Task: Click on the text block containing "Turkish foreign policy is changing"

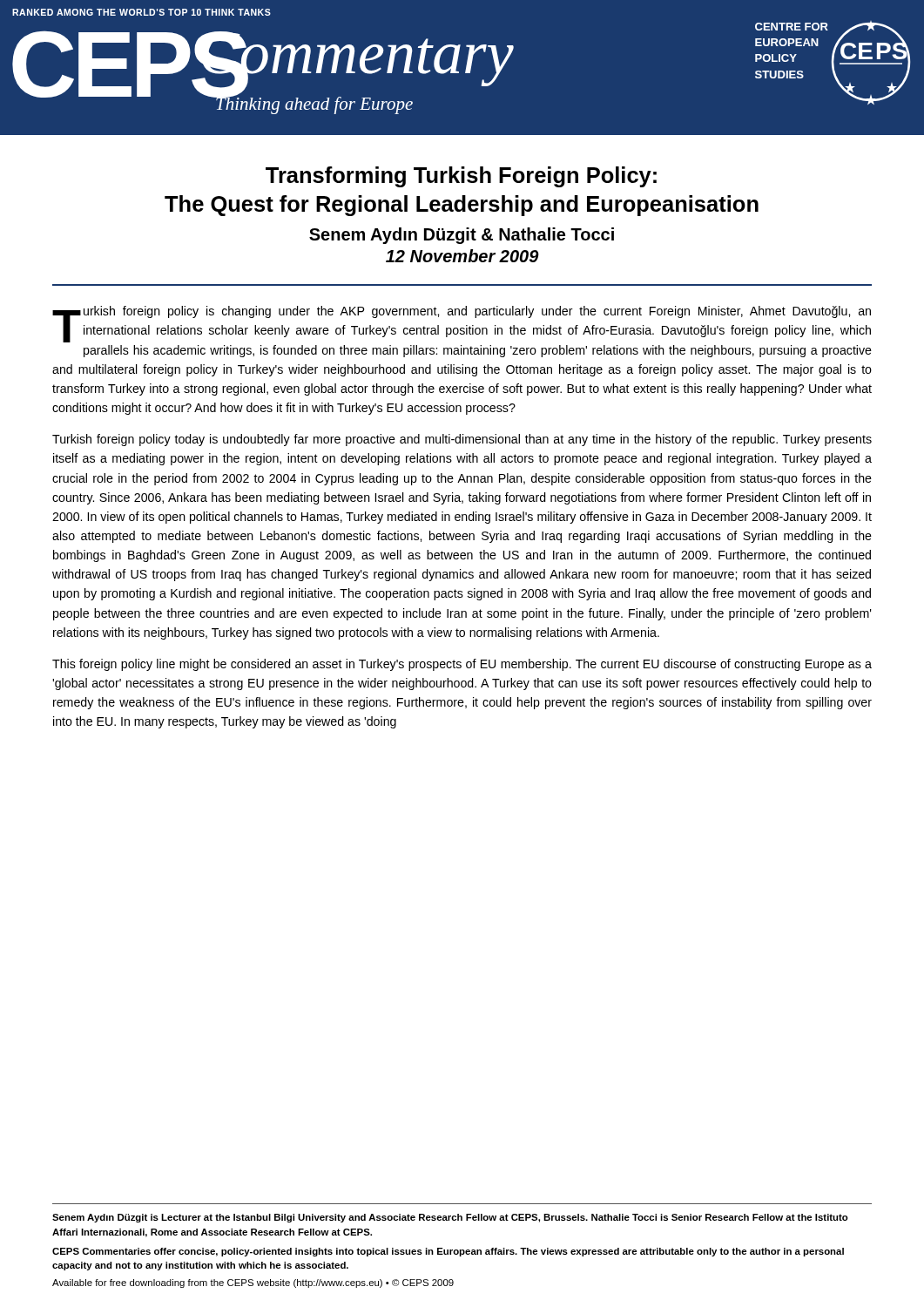Action: 462,358
